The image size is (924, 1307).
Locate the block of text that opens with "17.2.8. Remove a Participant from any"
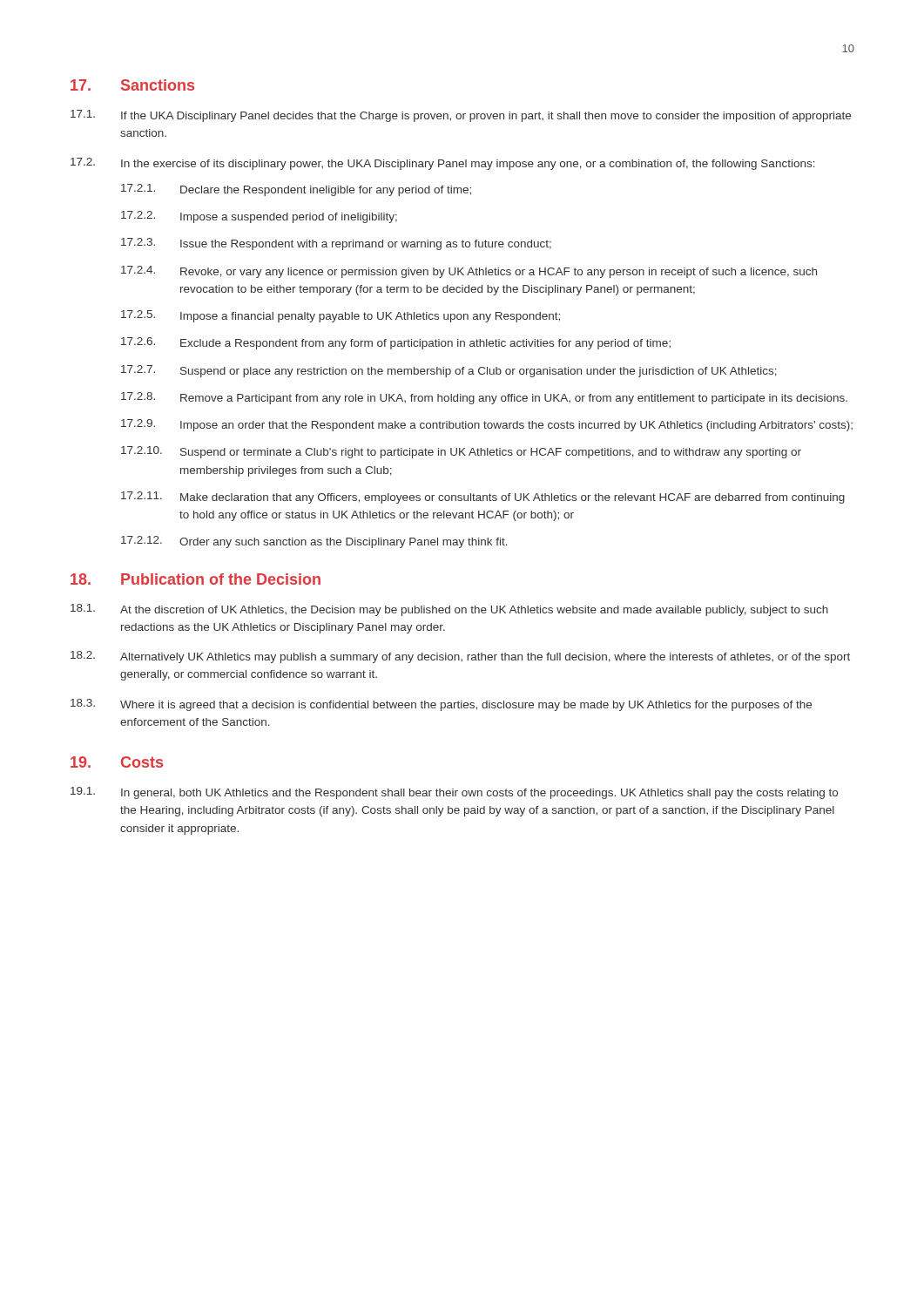[487, 398]
